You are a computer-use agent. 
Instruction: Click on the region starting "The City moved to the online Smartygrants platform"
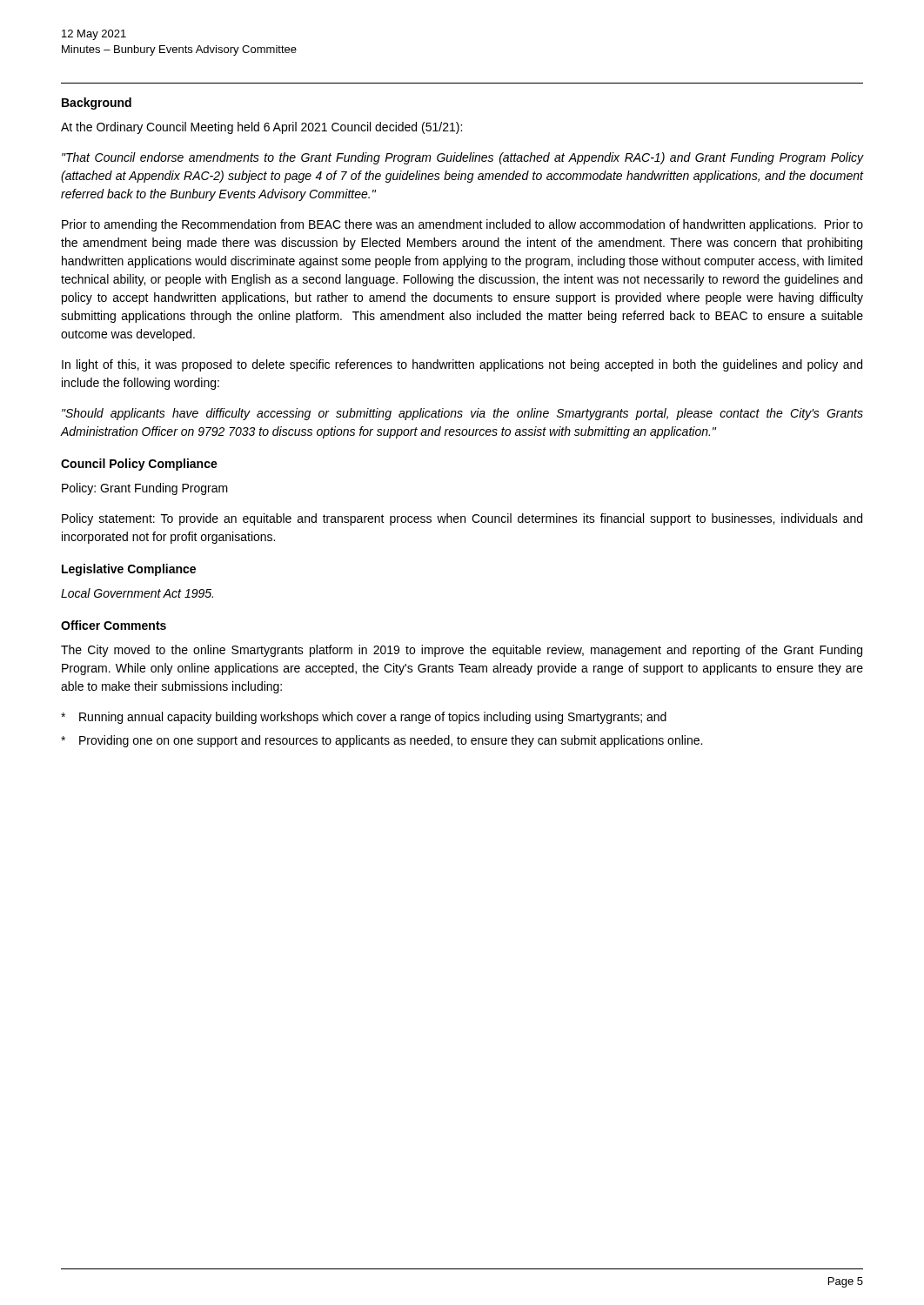[462, 668]
